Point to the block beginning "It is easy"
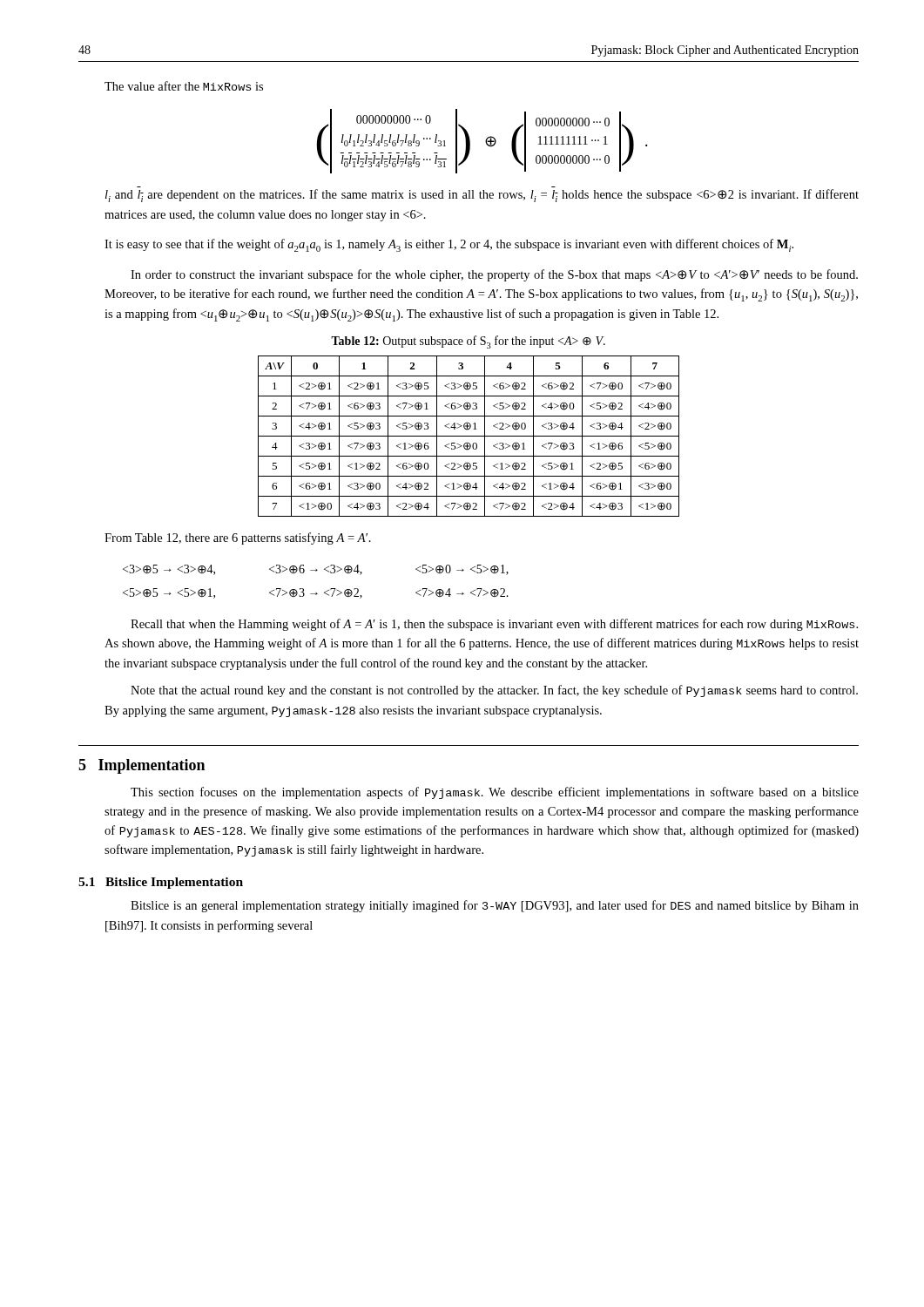Screen dimensions: 1307x924 click(449, 245)
